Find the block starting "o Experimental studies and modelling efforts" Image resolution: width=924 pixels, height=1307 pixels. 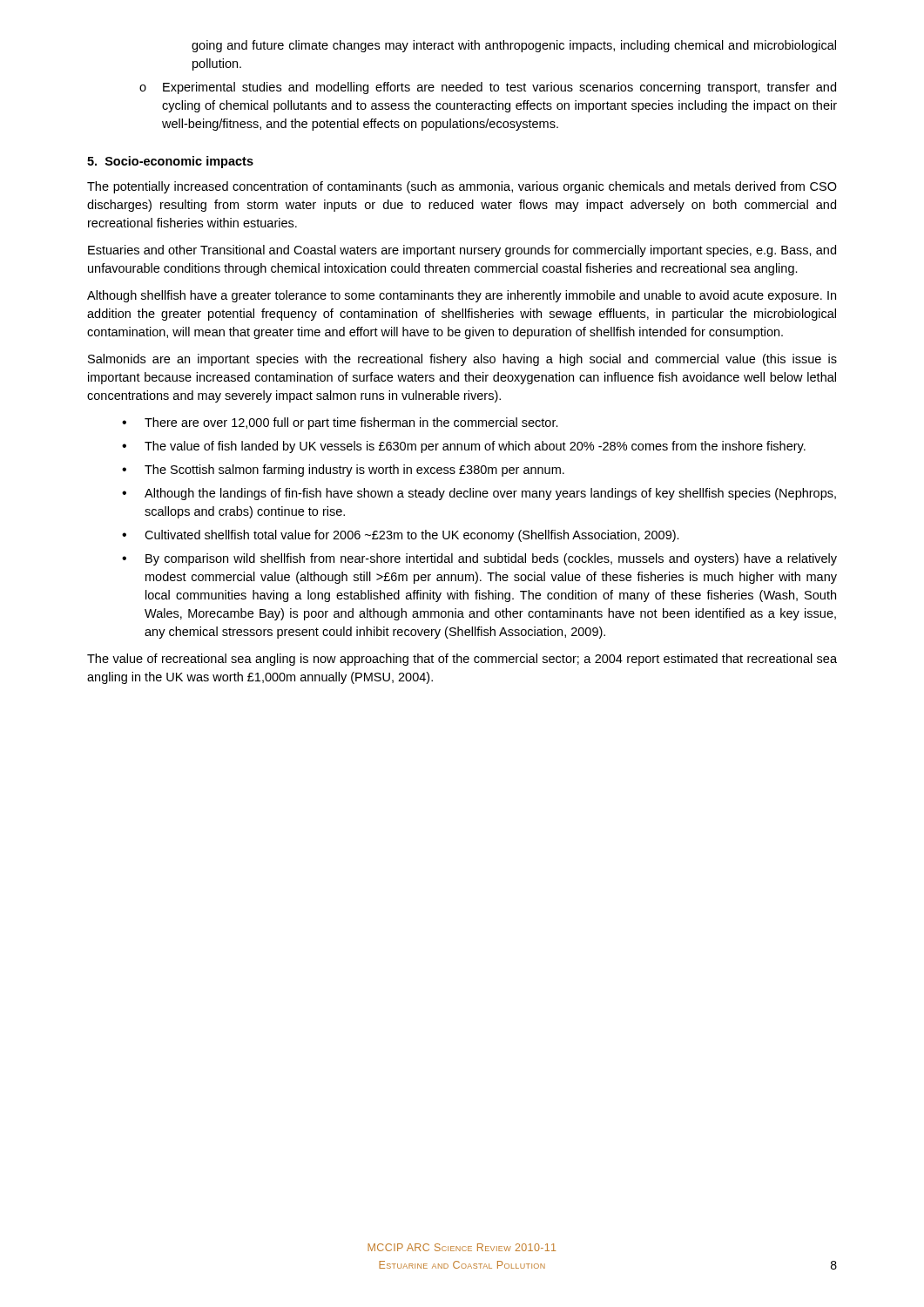[488, 106]
